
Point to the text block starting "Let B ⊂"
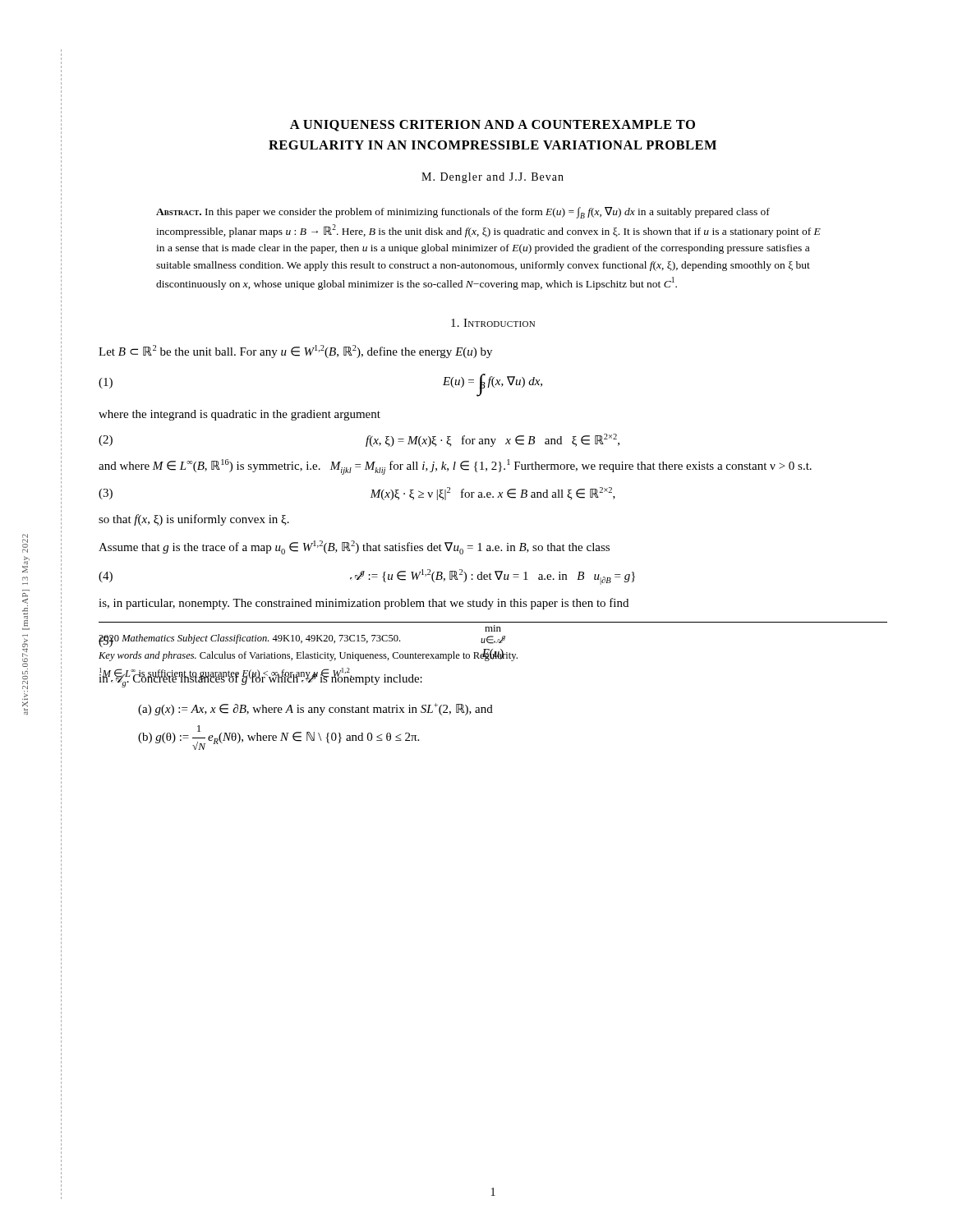coord(296,350)
